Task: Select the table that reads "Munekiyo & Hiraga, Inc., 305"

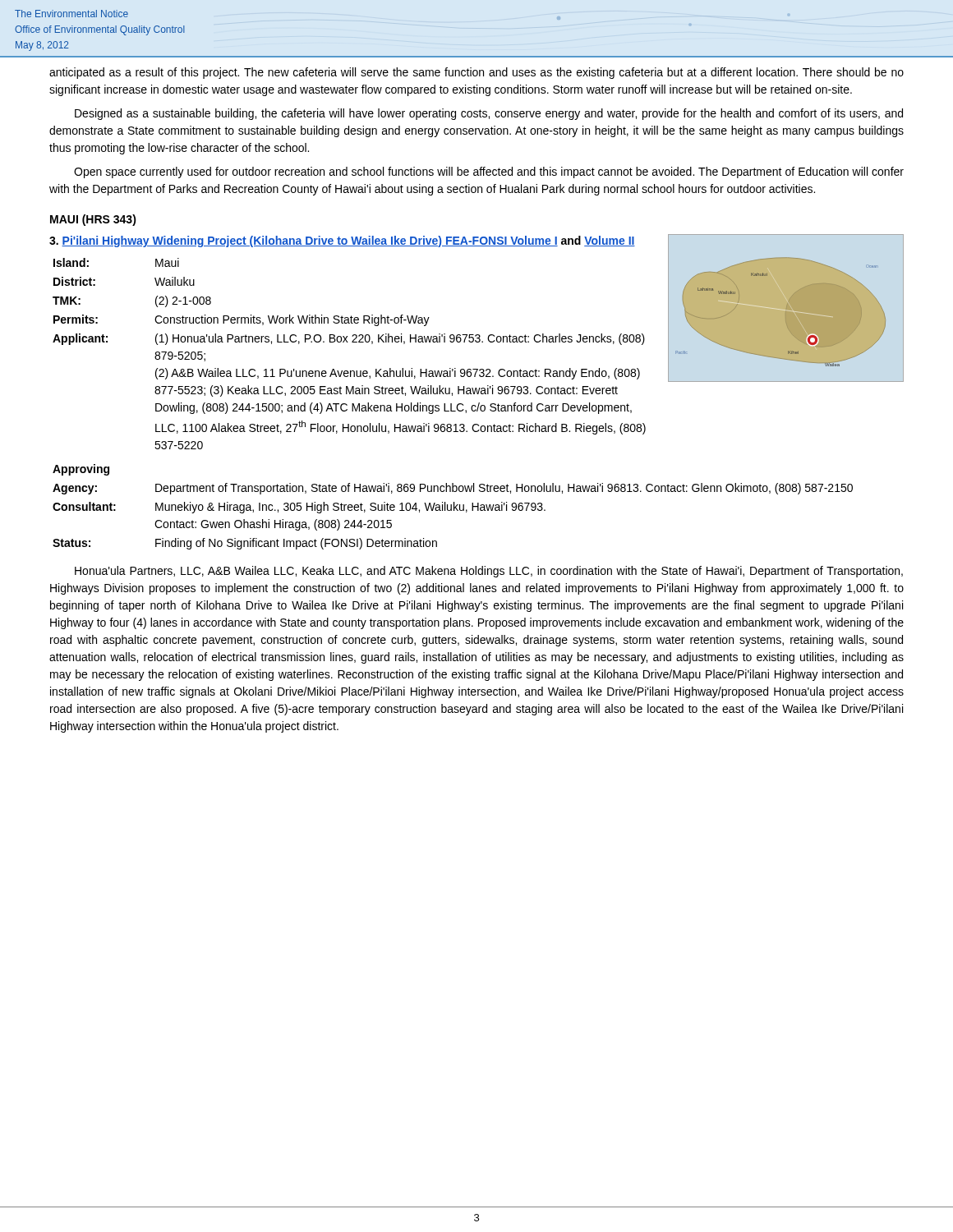Action: pos(476,506)
